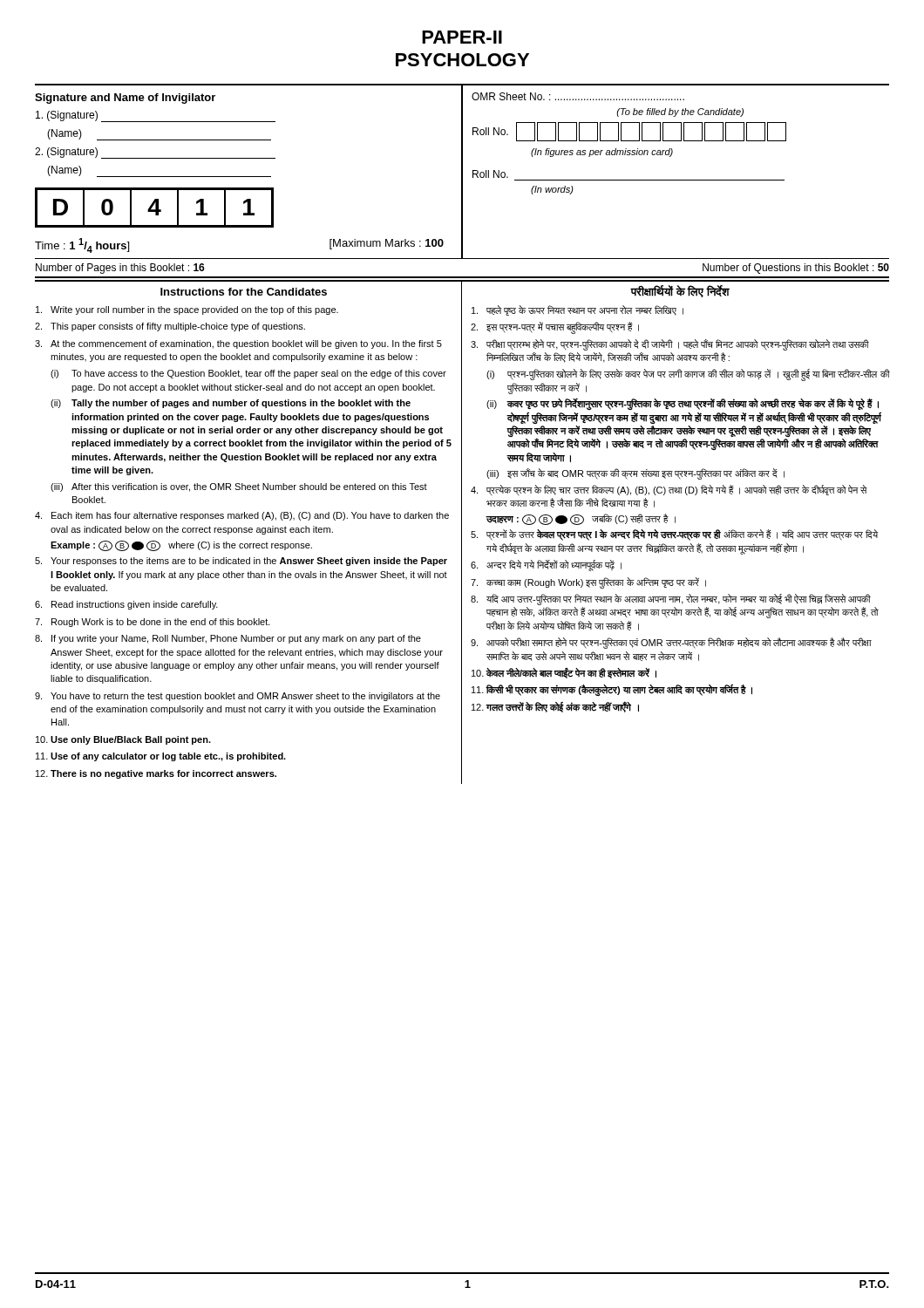Click on the text block starting "4. Each item has four"
Viewport: 924px width, 1308px height.
pos(244,523)
